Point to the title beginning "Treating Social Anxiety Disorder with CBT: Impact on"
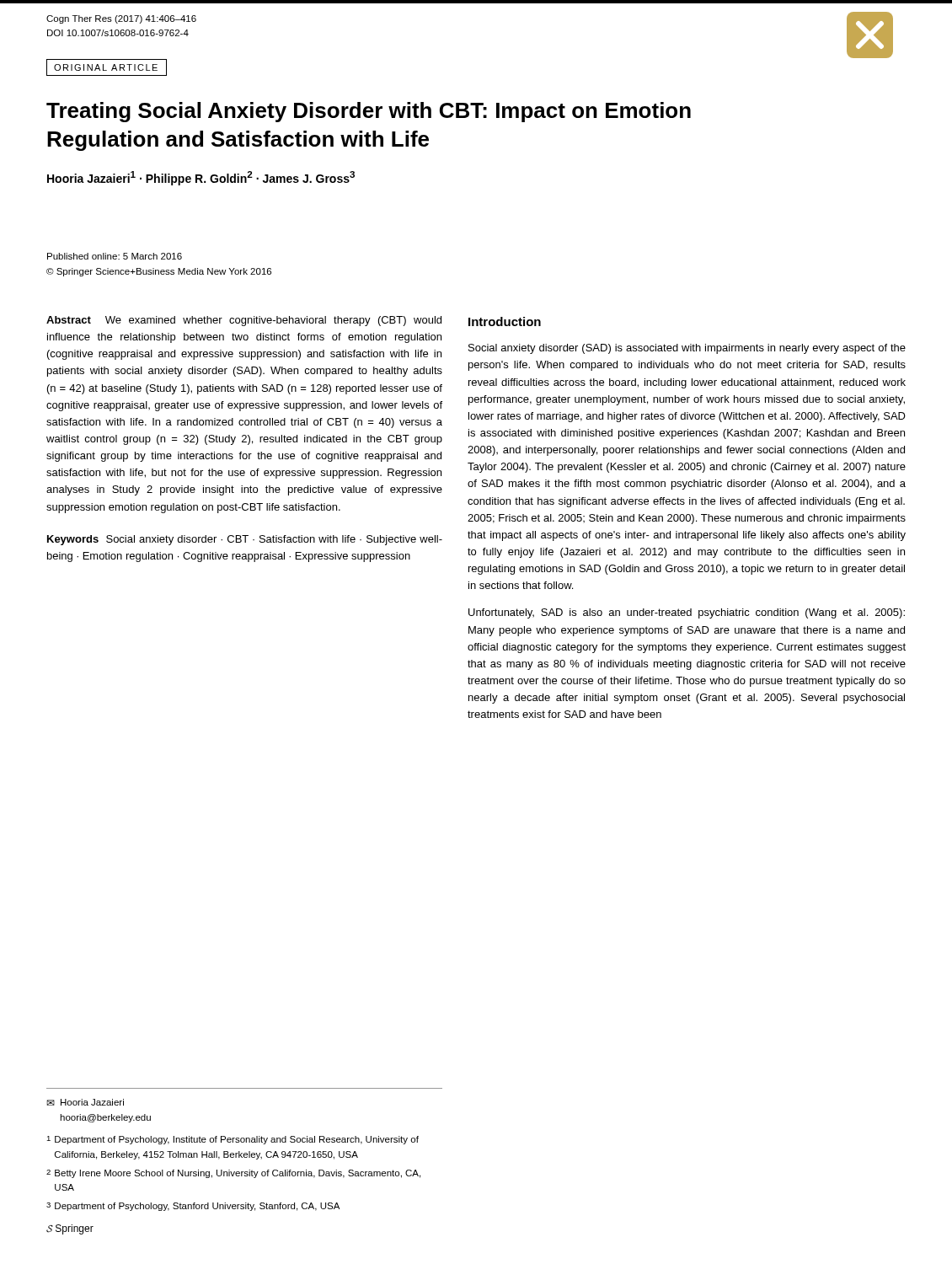952x1264 pixels. 369,125
